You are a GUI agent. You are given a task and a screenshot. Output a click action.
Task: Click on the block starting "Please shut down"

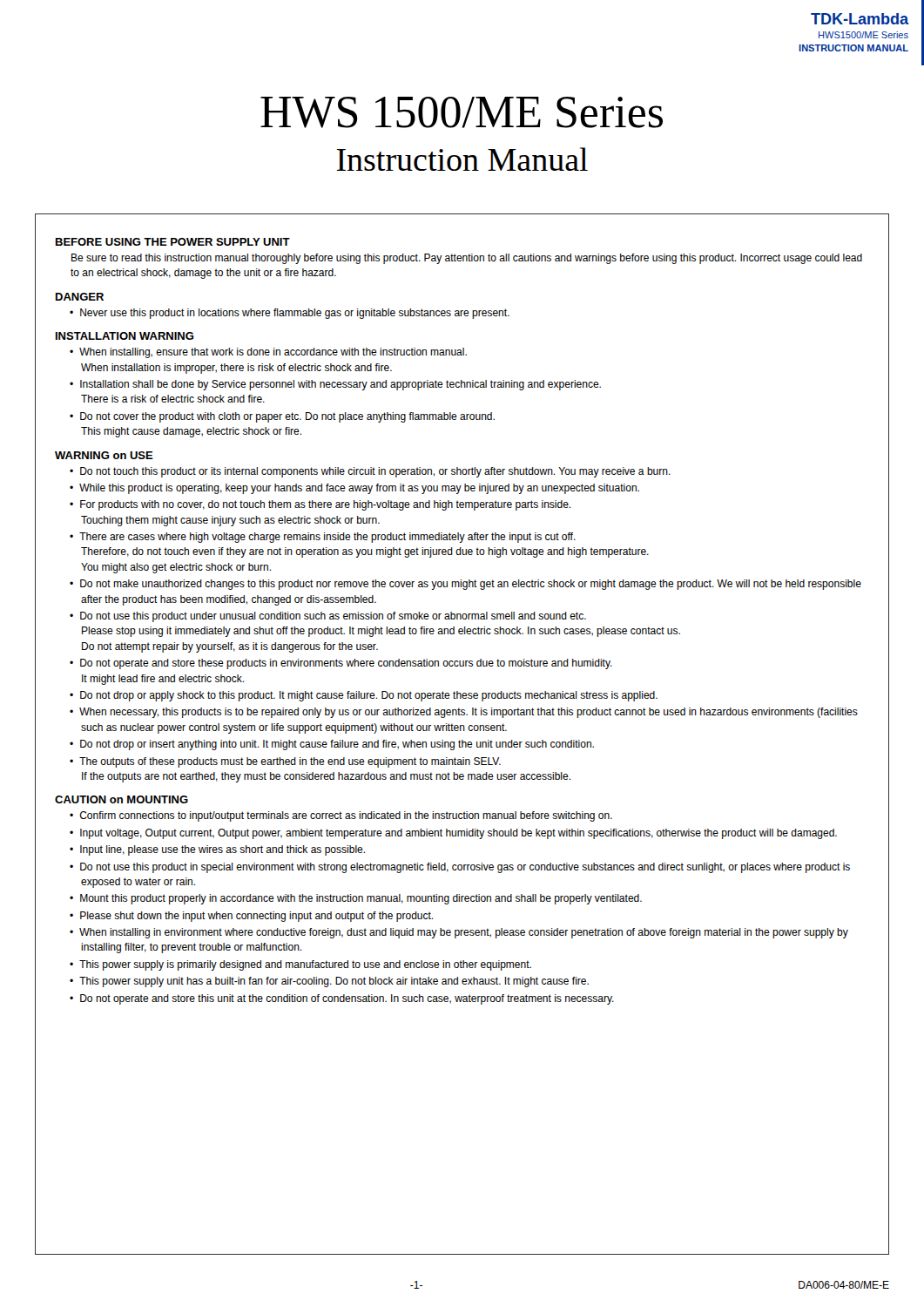point(257,915)
